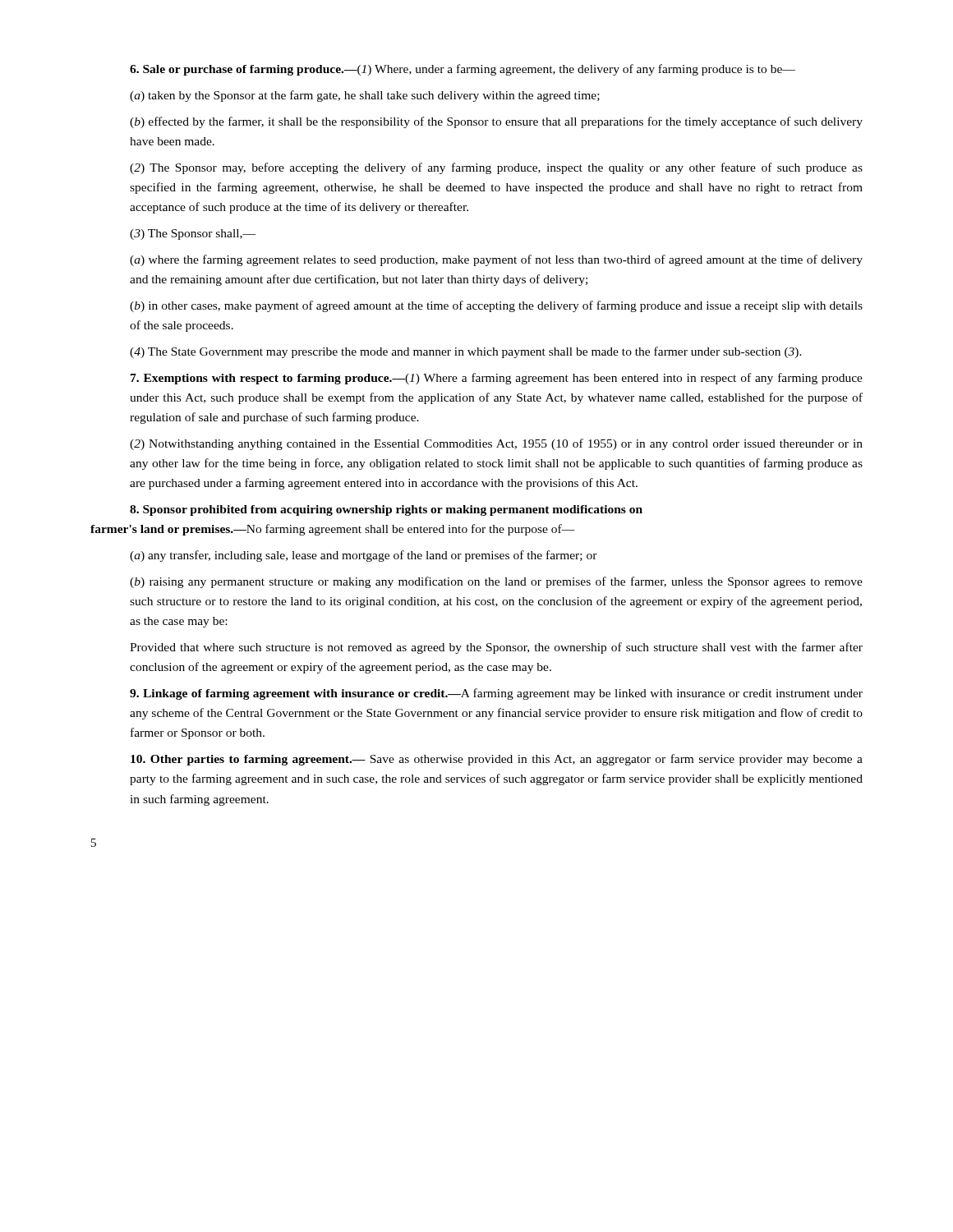Select the list item that says "(a) where the farming"
The image size is (953, 1232).
[x=496, y=270]
